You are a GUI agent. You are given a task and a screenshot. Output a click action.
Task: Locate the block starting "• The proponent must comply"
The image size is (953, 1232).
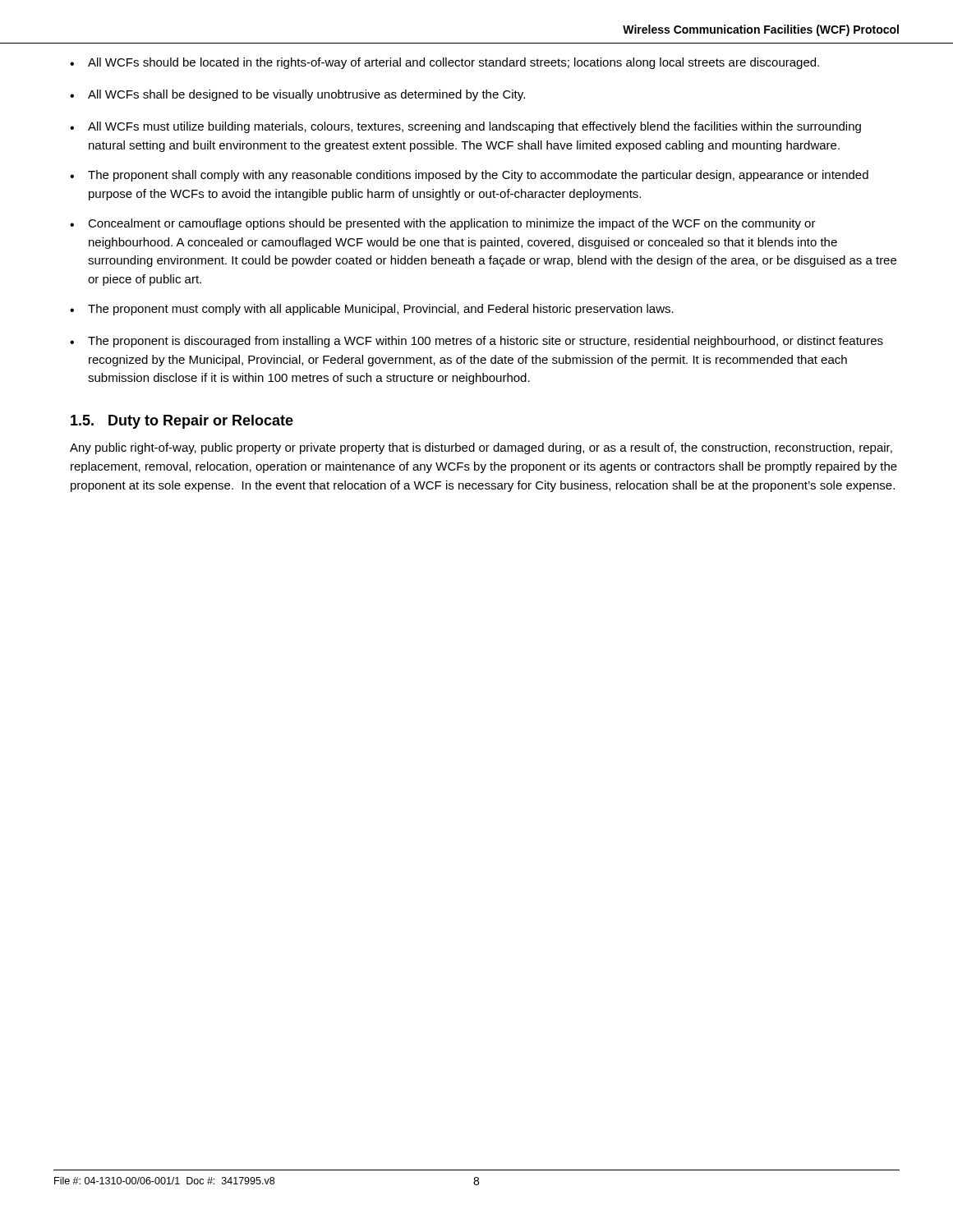point(485,310)
